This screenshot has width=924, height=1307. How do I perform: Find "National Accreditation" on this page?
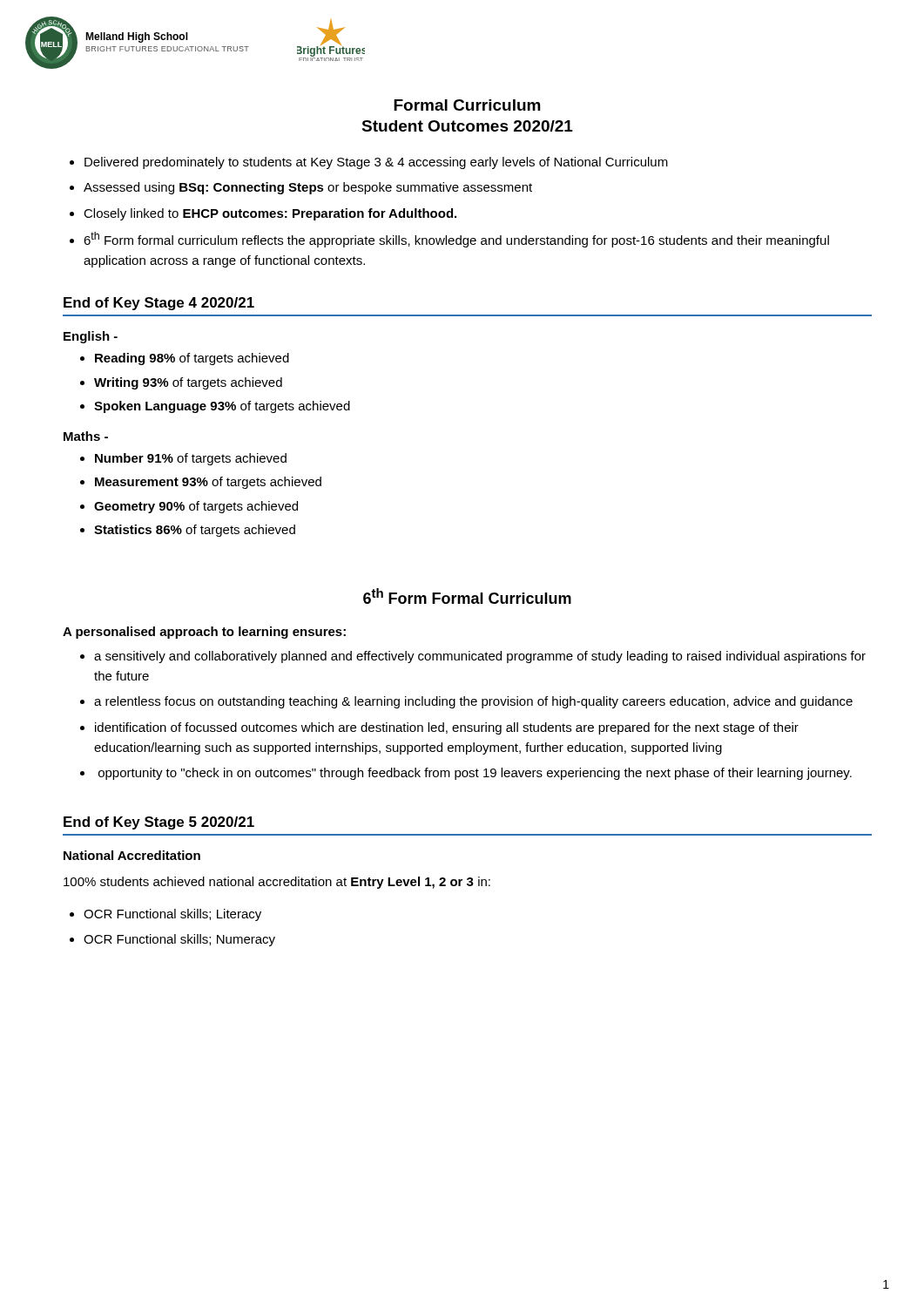[x=132, y=855]
